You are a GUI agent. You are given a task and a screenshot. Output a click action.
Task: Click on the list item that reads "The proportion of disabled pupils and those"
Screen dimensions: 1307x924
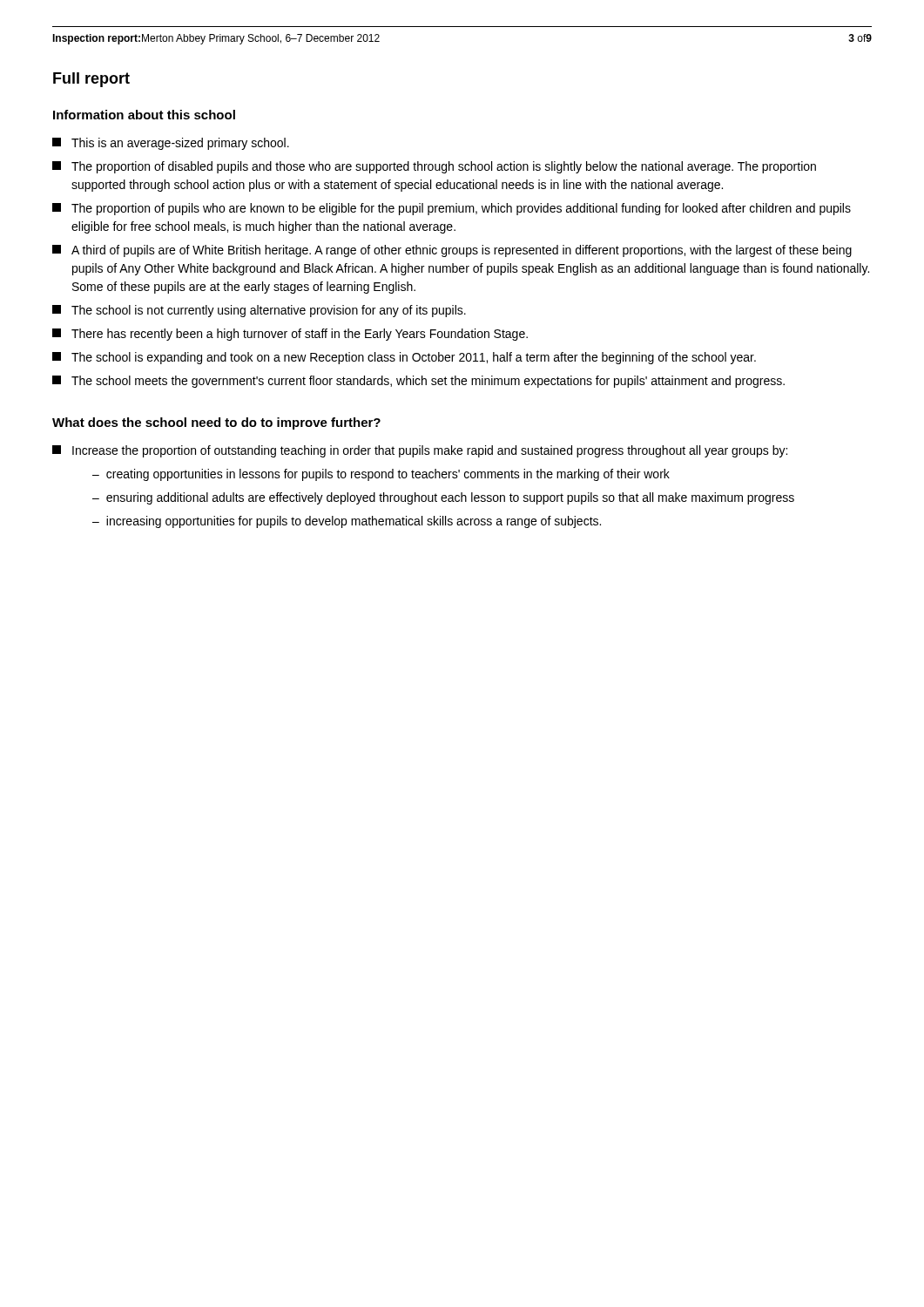462,176
